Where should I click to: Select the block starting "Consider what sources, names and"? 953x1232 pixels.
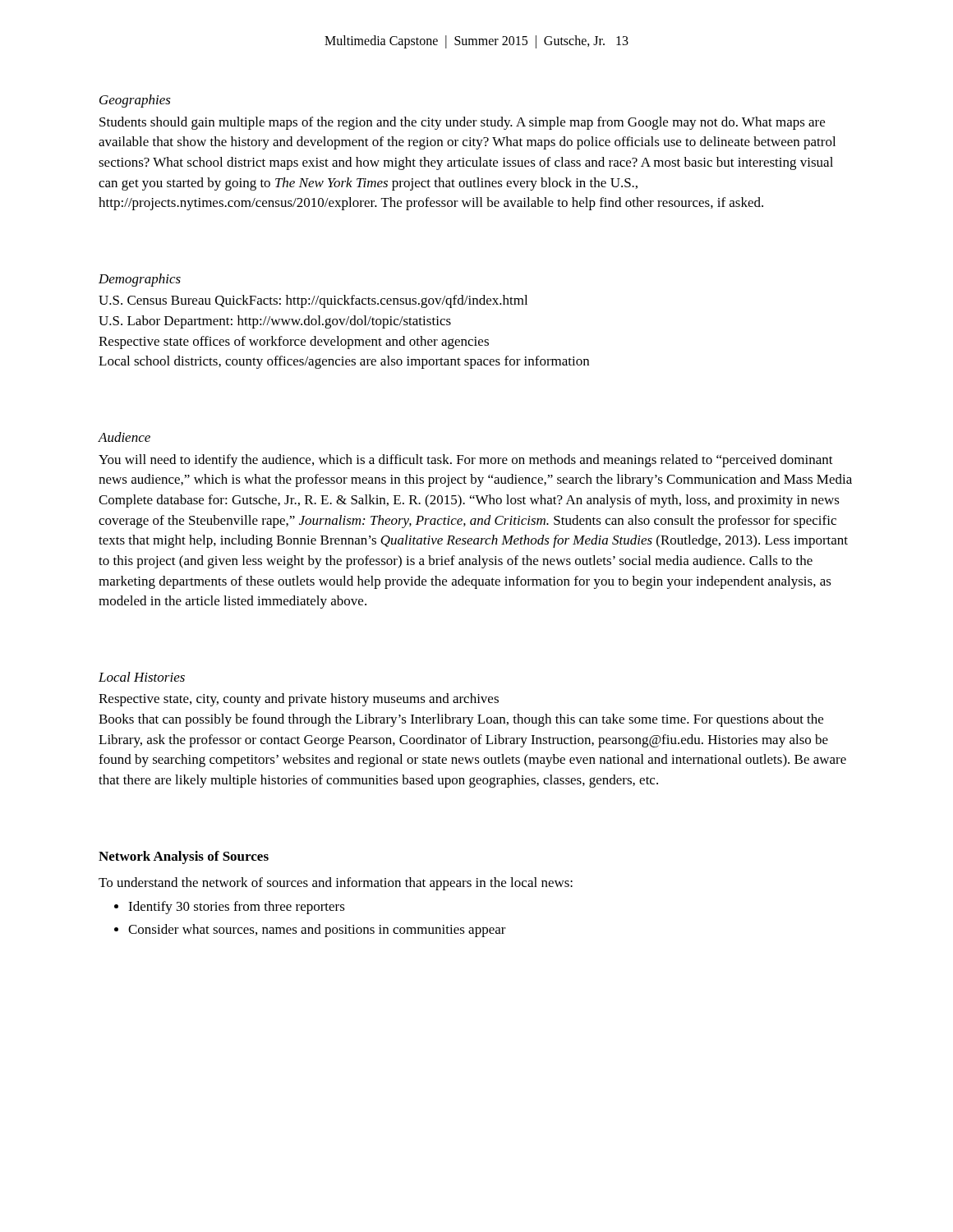(317, 929)
